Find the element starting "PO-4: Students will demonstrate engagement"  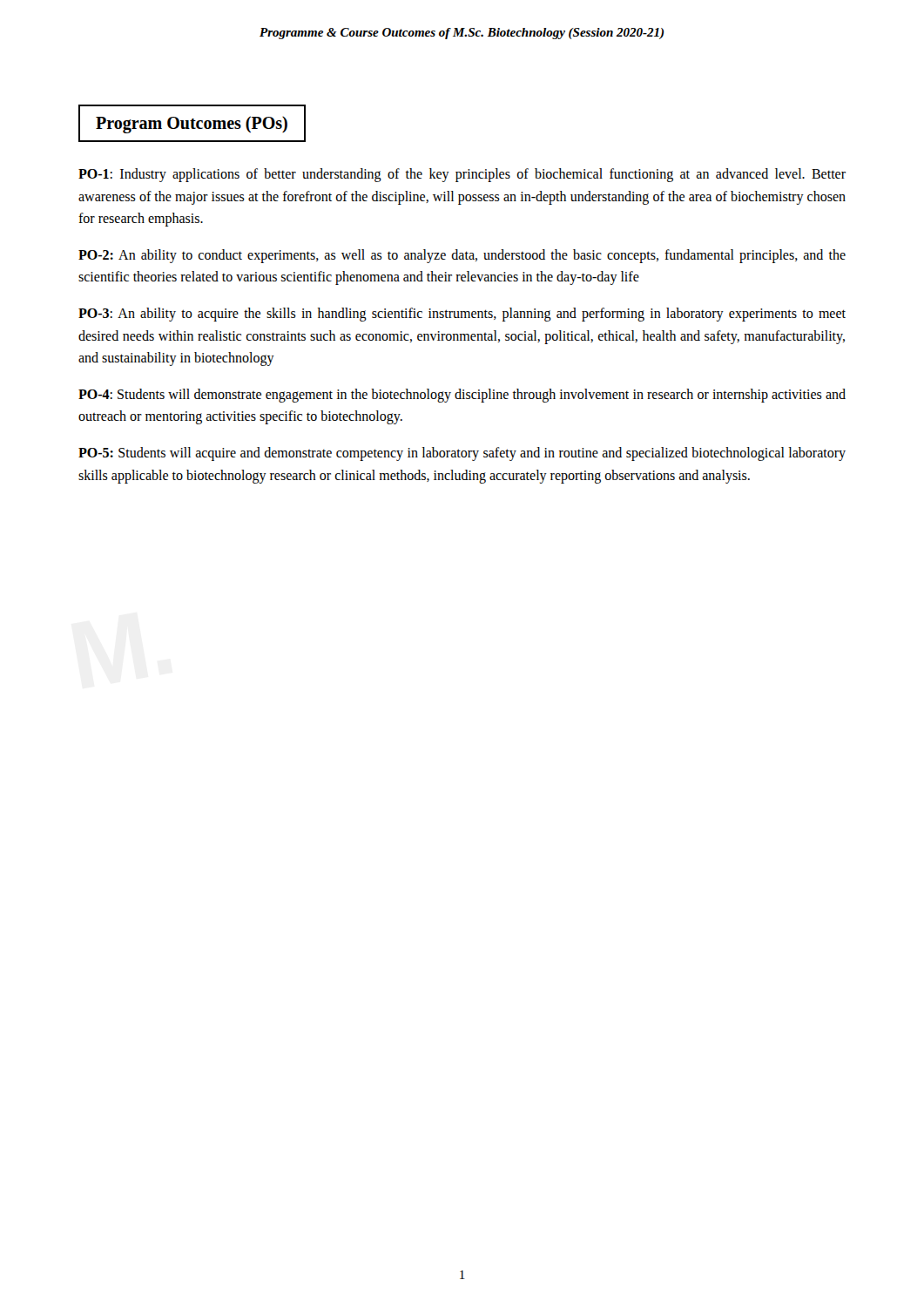point(462,405)
